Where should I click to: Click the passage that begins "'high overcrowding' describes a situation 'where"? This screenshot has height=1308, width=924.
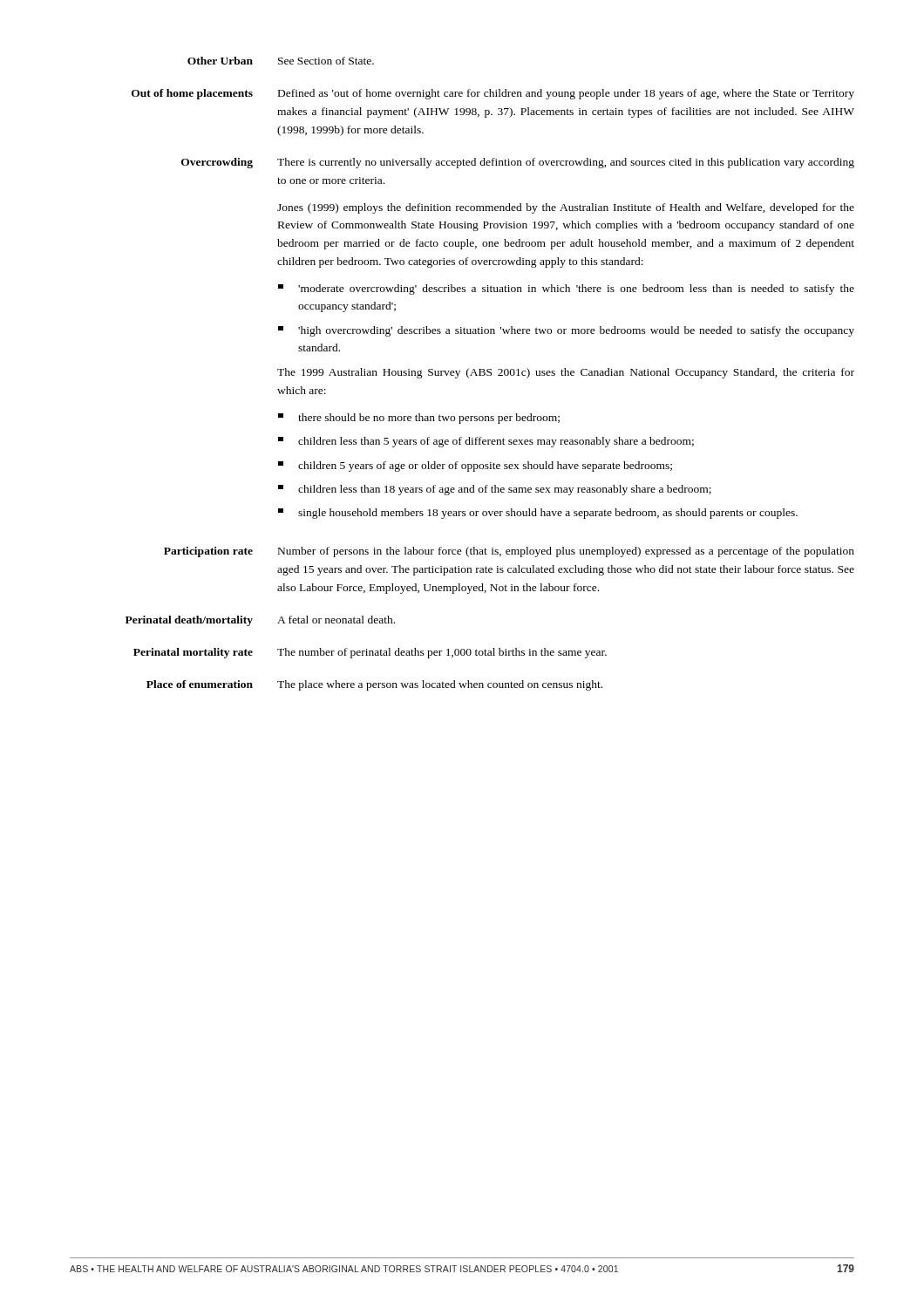pos(566,339)
